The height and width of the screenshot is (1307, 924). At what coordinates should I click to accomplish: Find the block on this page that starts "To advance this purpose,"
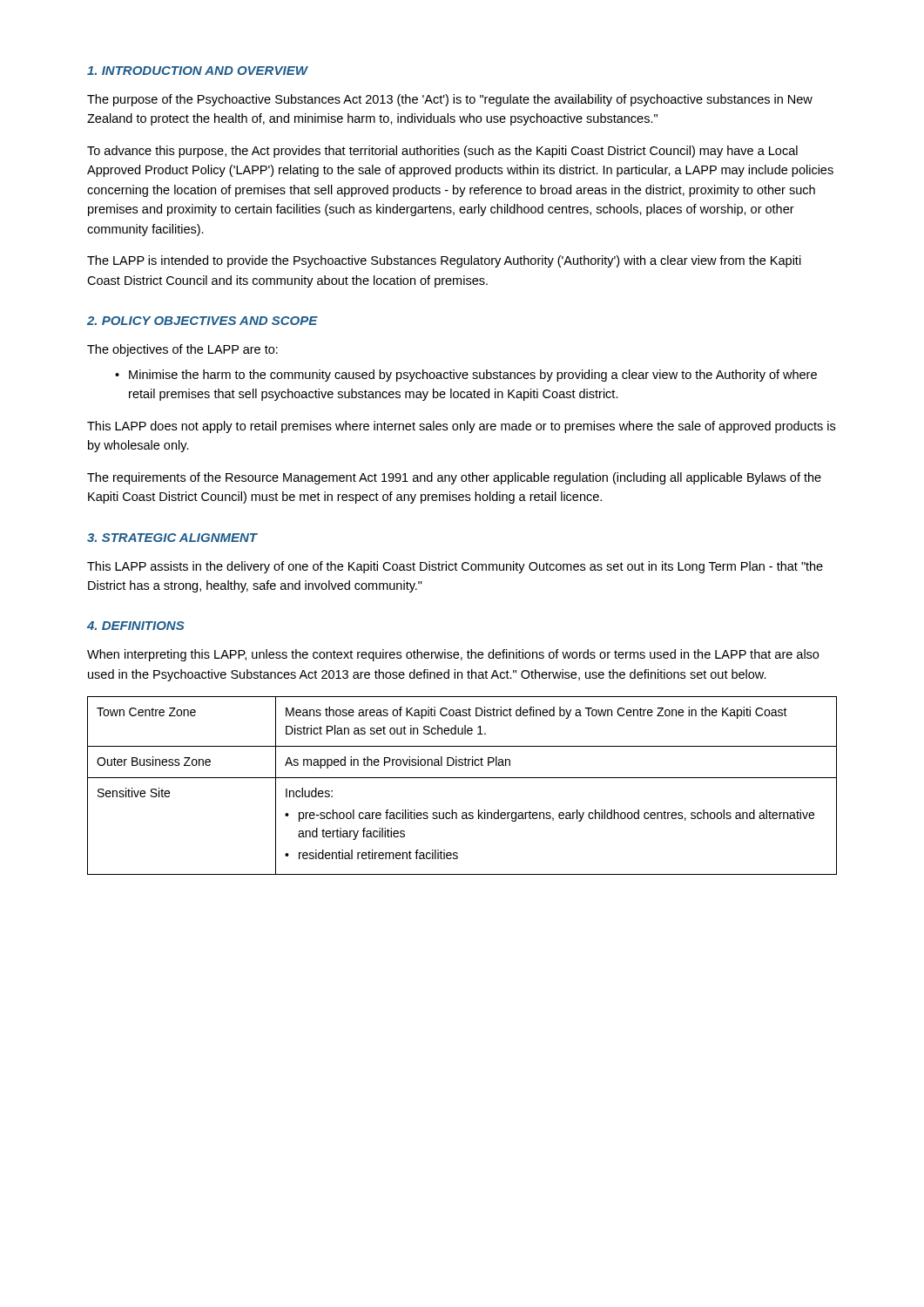[x=460, y=190]
